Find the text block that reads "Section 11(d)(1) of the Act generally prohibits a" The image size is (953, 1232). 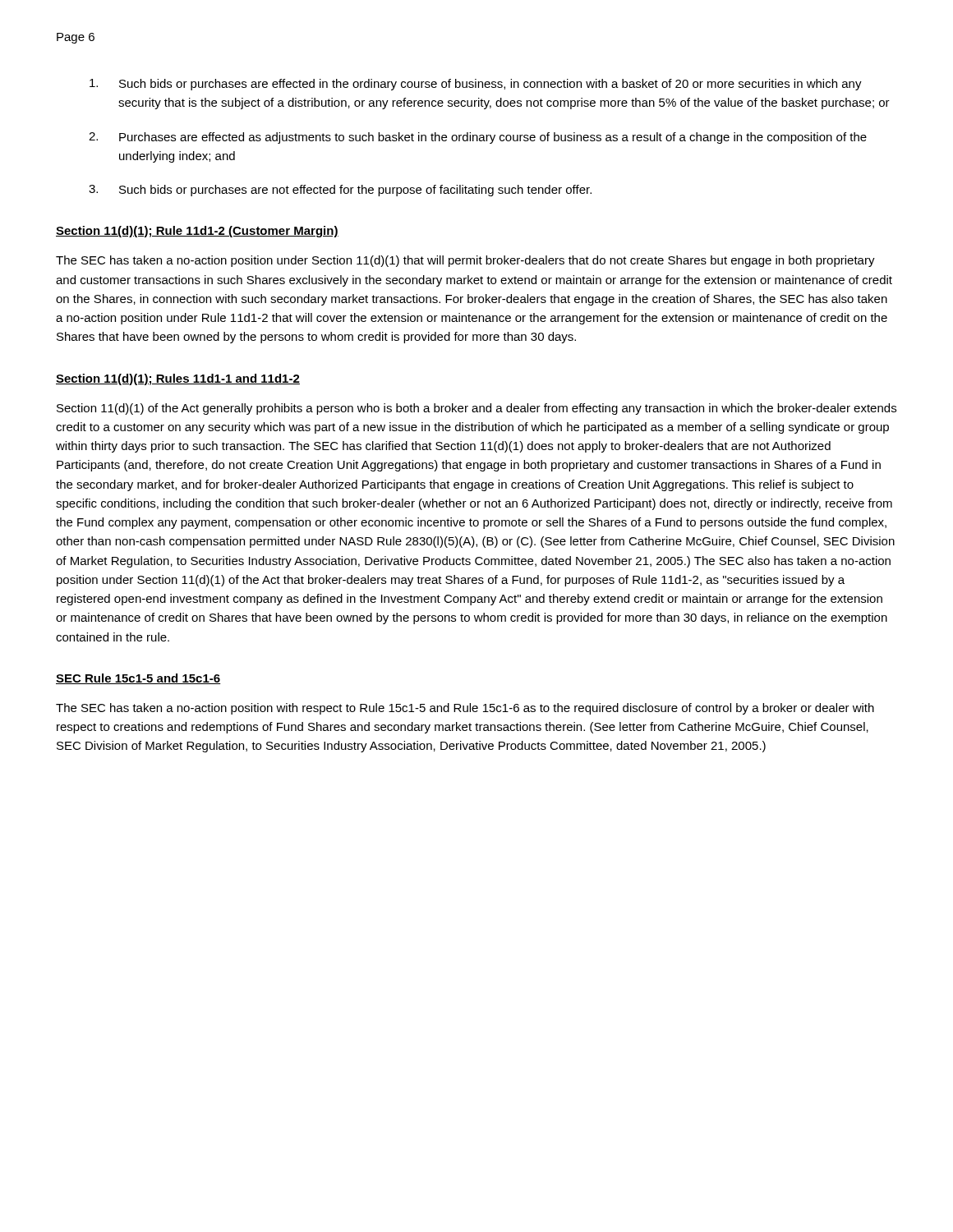476,522
